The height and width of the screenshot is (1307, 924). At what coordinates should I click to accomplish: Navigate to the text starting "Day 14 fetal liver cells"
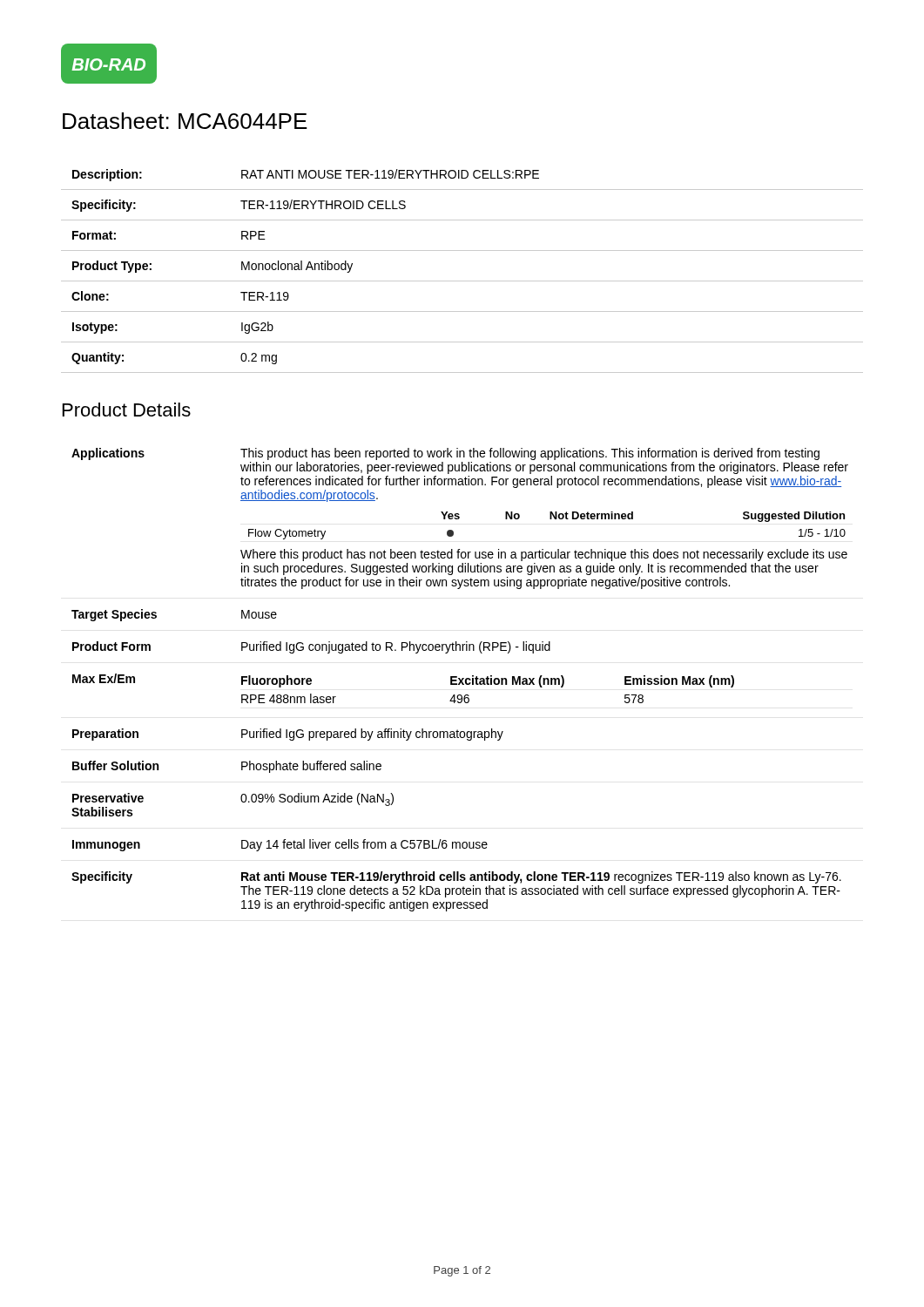click(364, 844)
